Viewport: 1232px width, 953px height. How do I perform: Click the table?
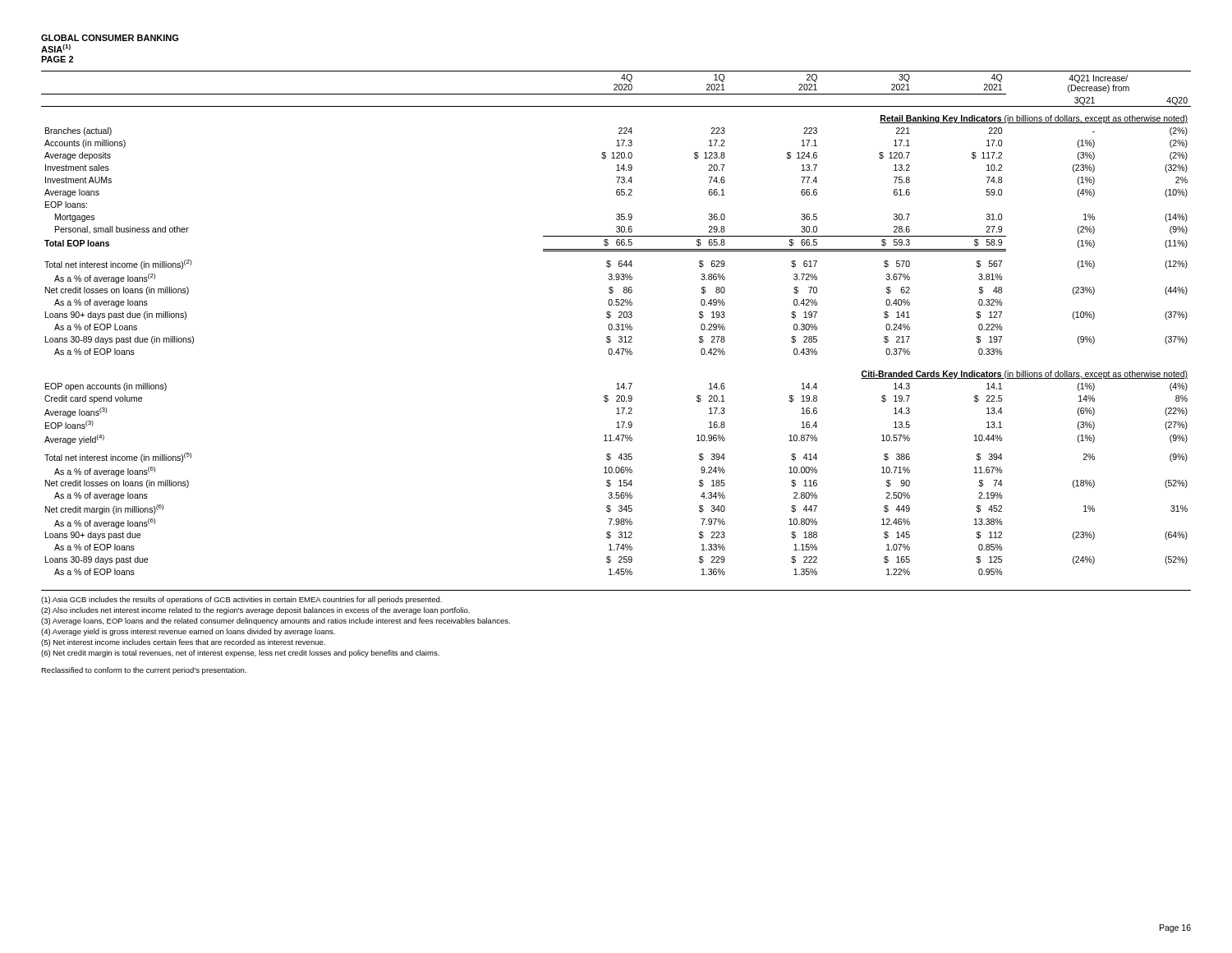tap(616, 324)
